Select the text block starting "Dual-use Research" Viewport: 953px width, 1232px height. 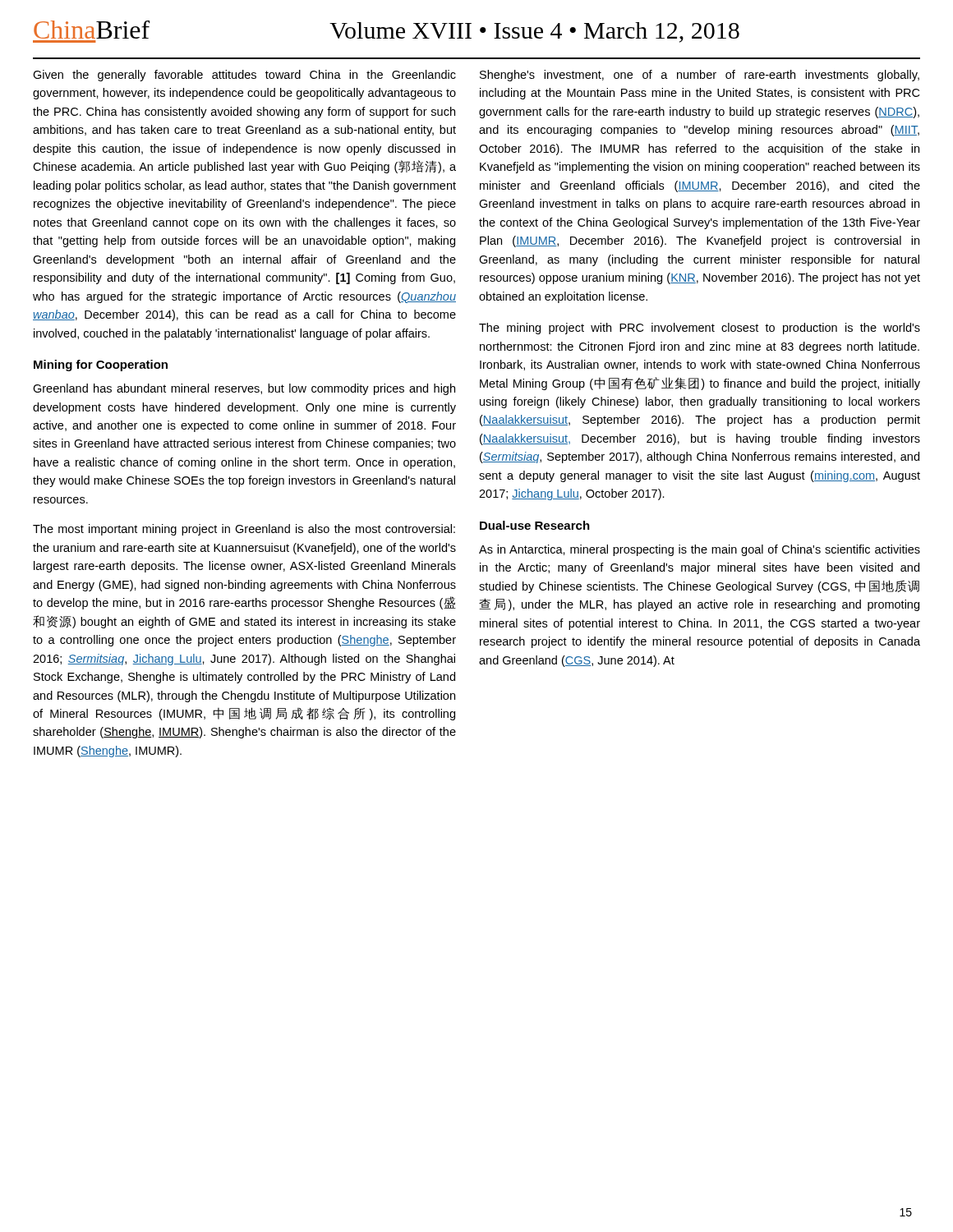click(x=534, y=525)
